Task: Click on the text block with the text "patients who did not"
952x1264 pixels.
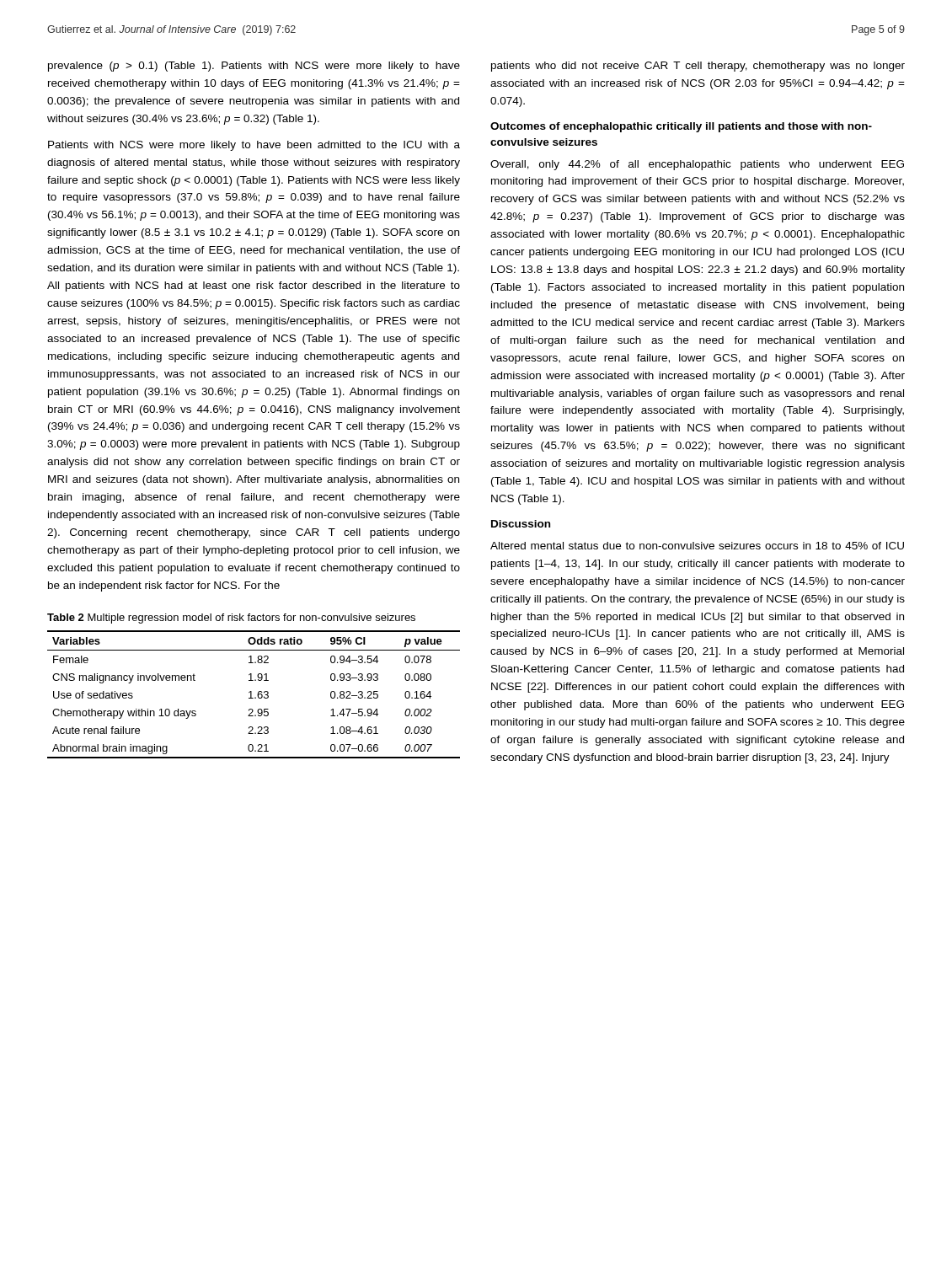Action: pyautogui.click(x=698, y=84)
